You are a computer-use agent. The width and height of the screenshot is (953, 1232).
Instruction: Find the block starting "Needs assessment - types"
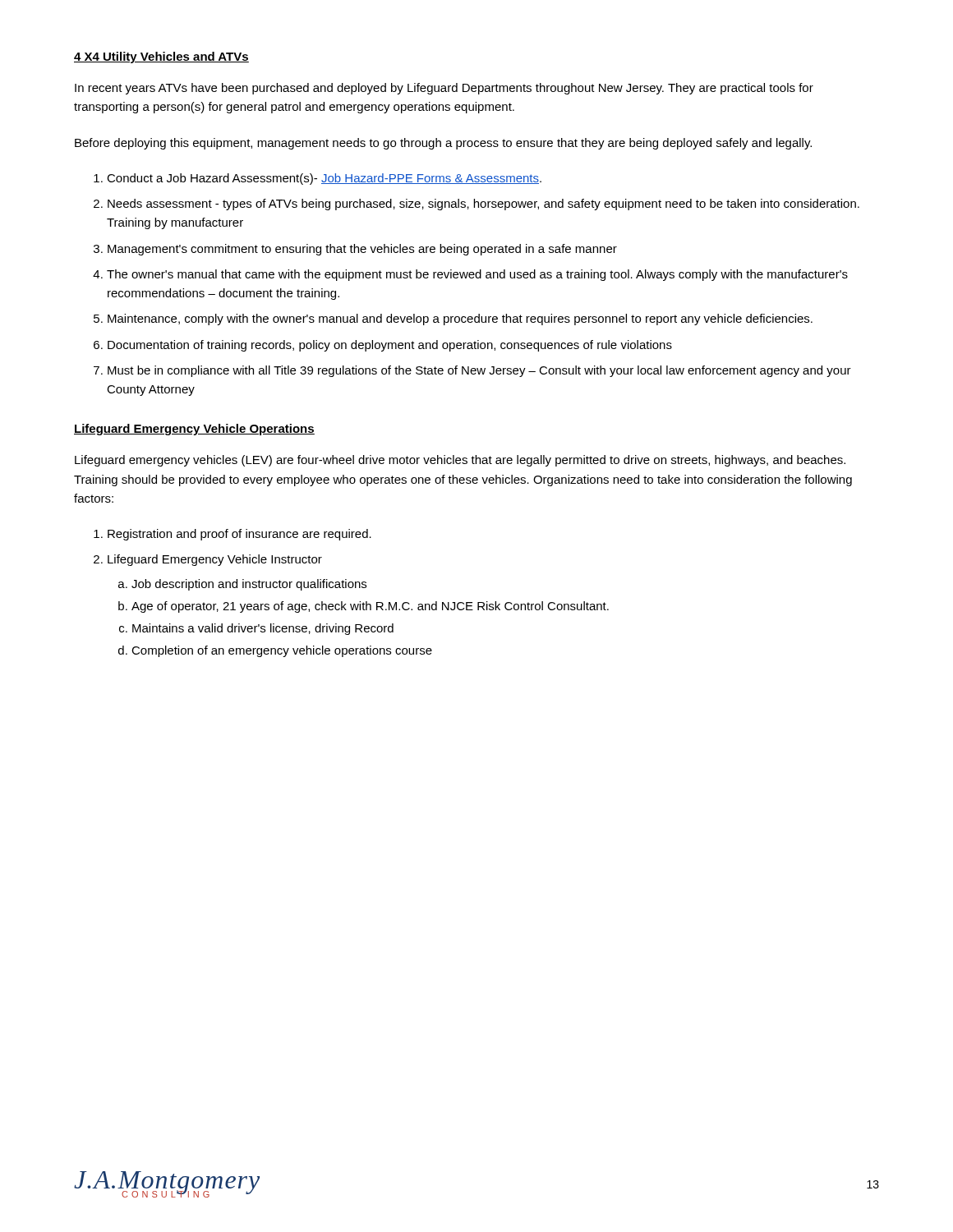click(x=483, y=213)
